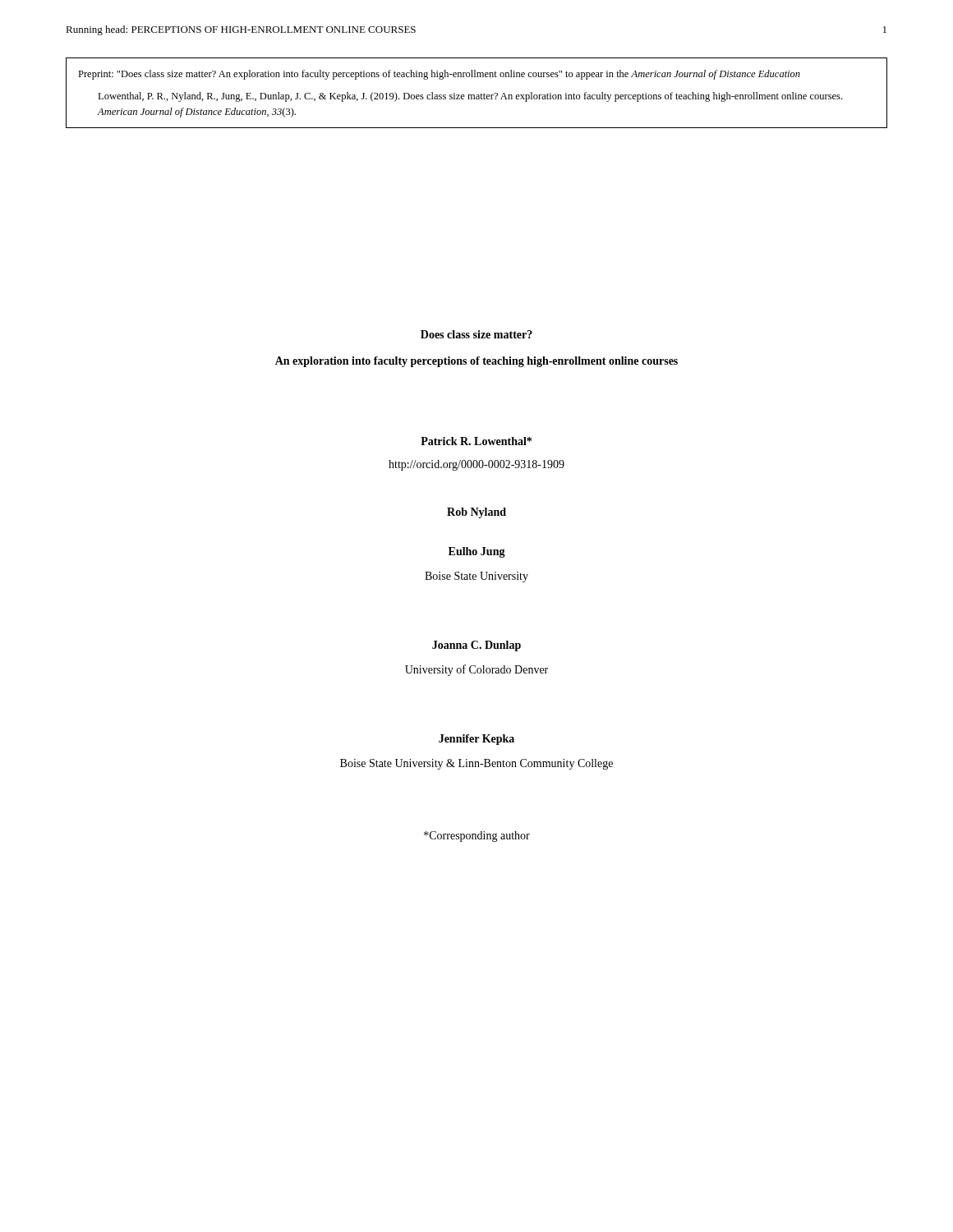Find the title on this page that starts "An exploration into faculty perceptions of"
This screenshot has width=953, height=1232.
point(476,361)
